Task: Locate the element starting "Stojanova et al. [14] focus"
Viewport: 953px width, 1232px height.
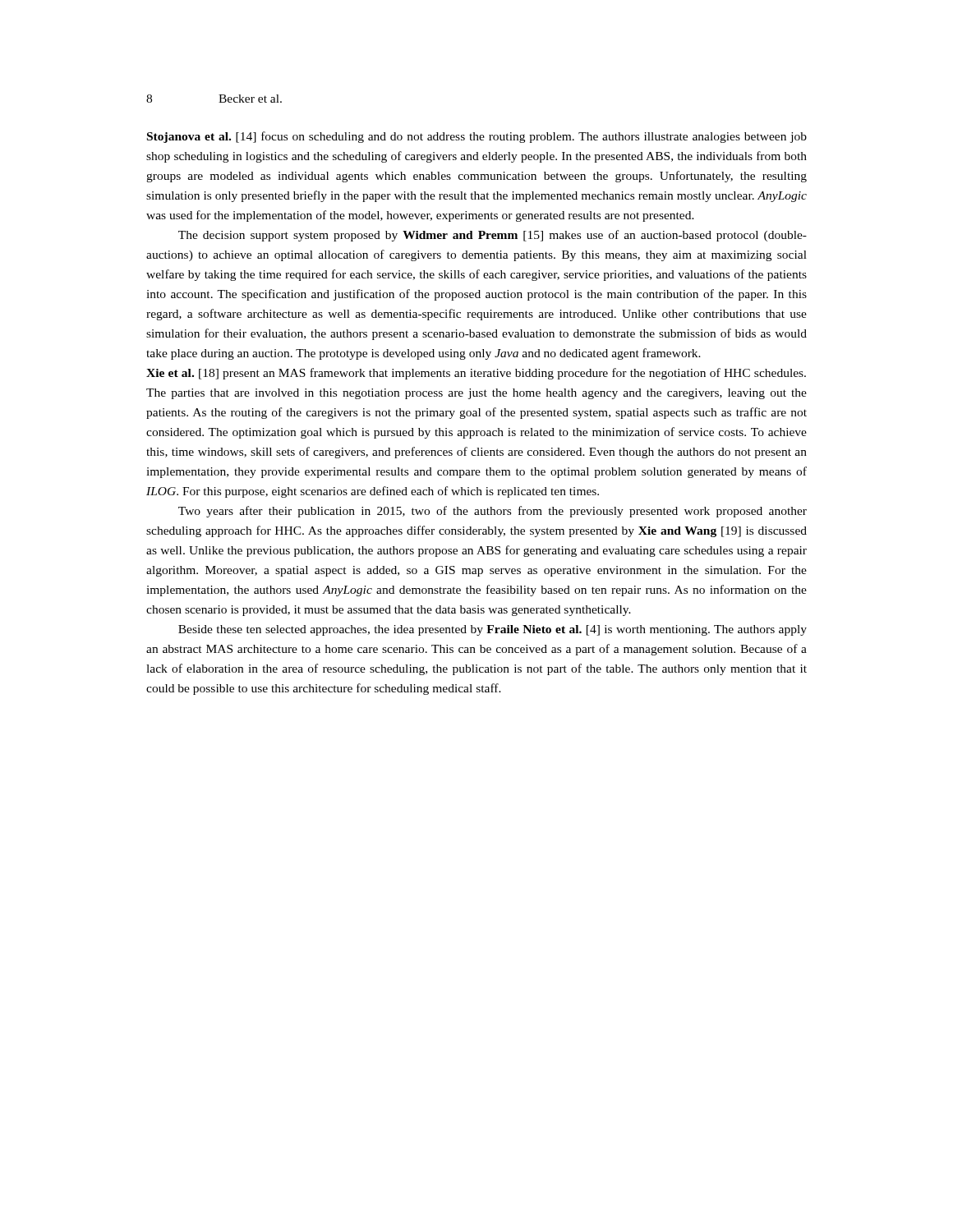Action: (476, 176)
